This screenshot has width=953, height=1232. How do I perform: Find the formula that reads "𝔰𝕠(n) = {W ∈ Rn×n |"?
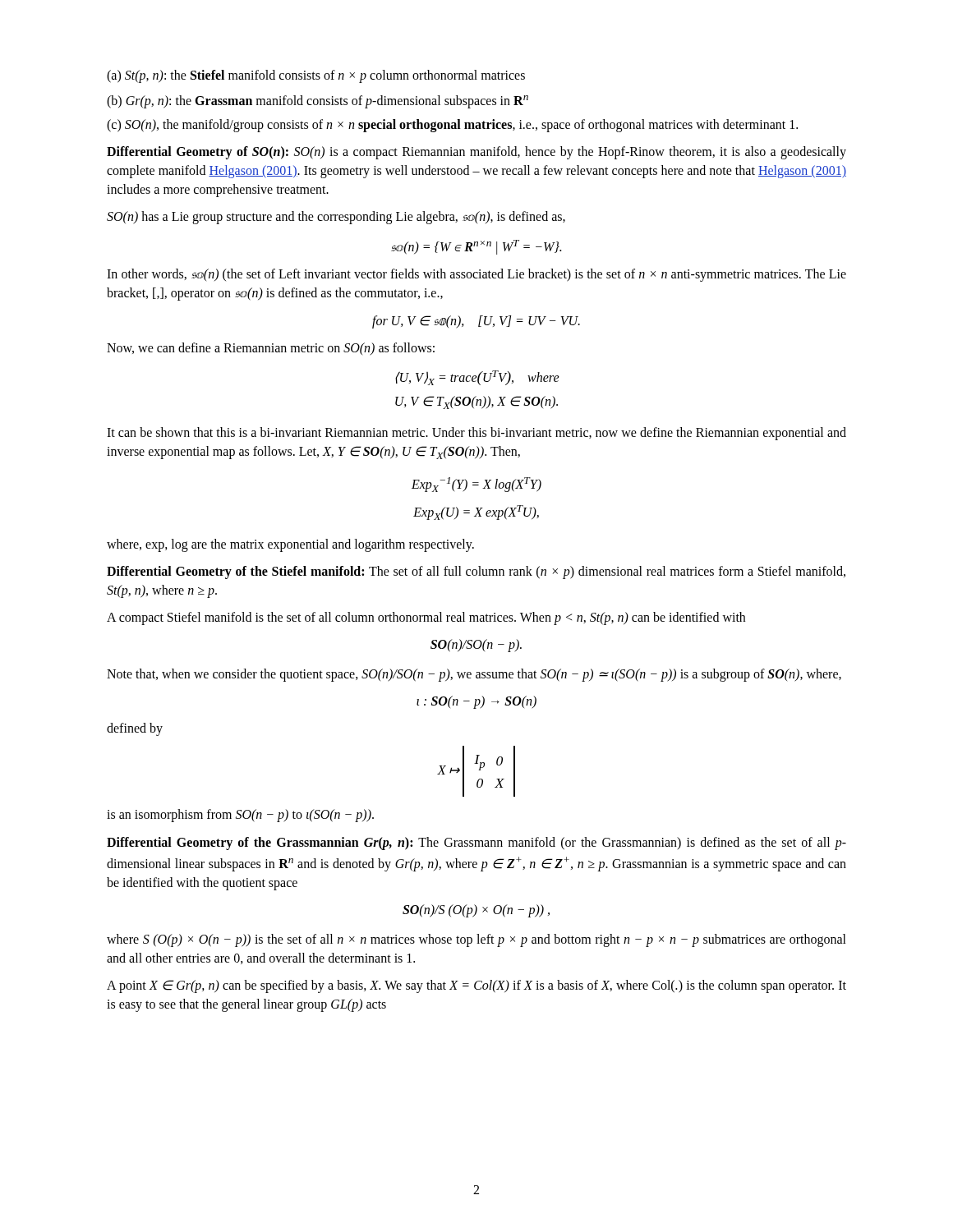(x=476, y=245)
